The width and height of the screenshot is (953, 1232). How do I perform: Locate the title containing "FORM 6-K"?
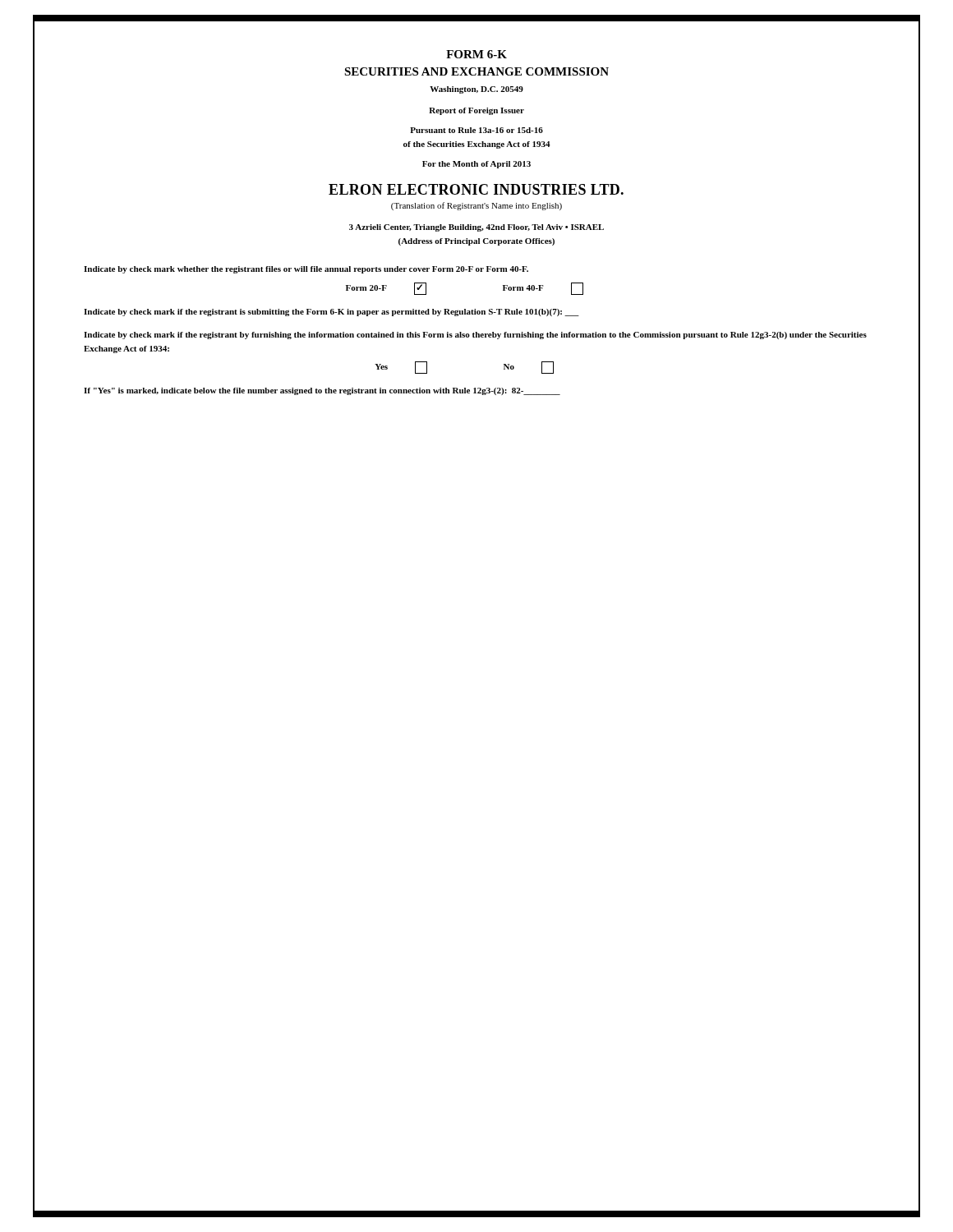476,54
